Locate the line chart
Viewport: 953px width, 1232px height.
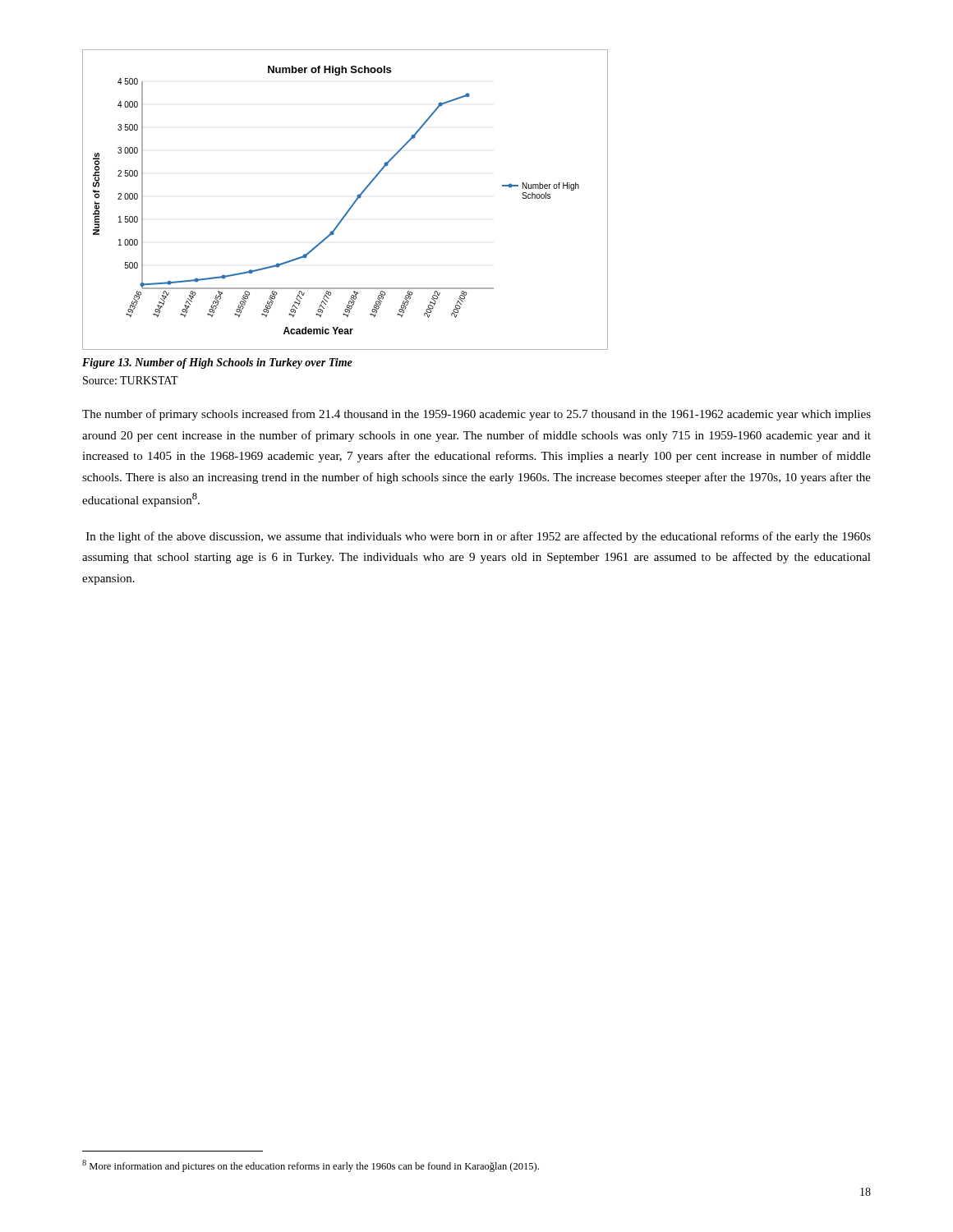pos(345,200)
